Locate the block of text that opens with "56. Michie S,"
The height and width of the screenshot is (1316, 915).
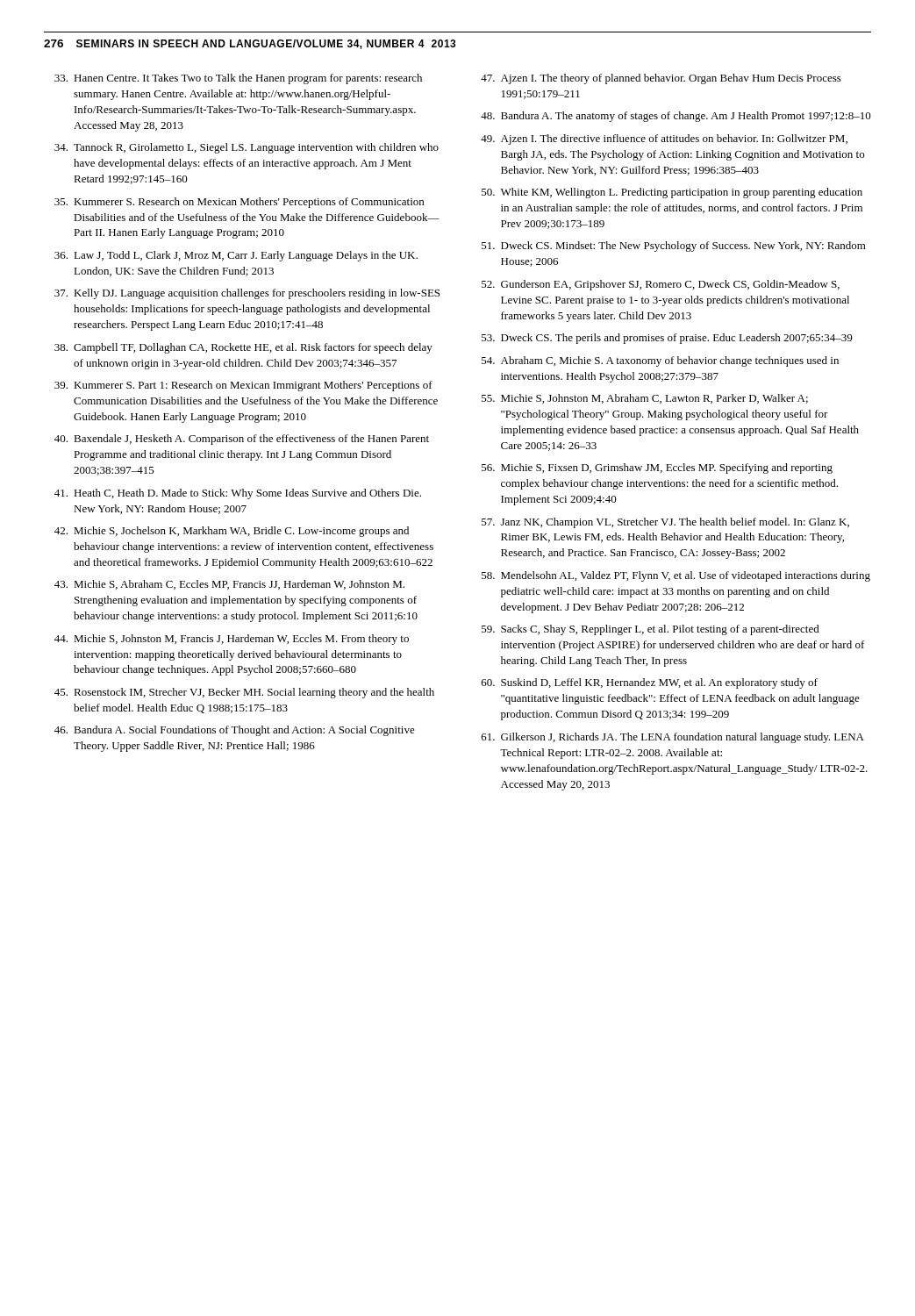(671, 483)
